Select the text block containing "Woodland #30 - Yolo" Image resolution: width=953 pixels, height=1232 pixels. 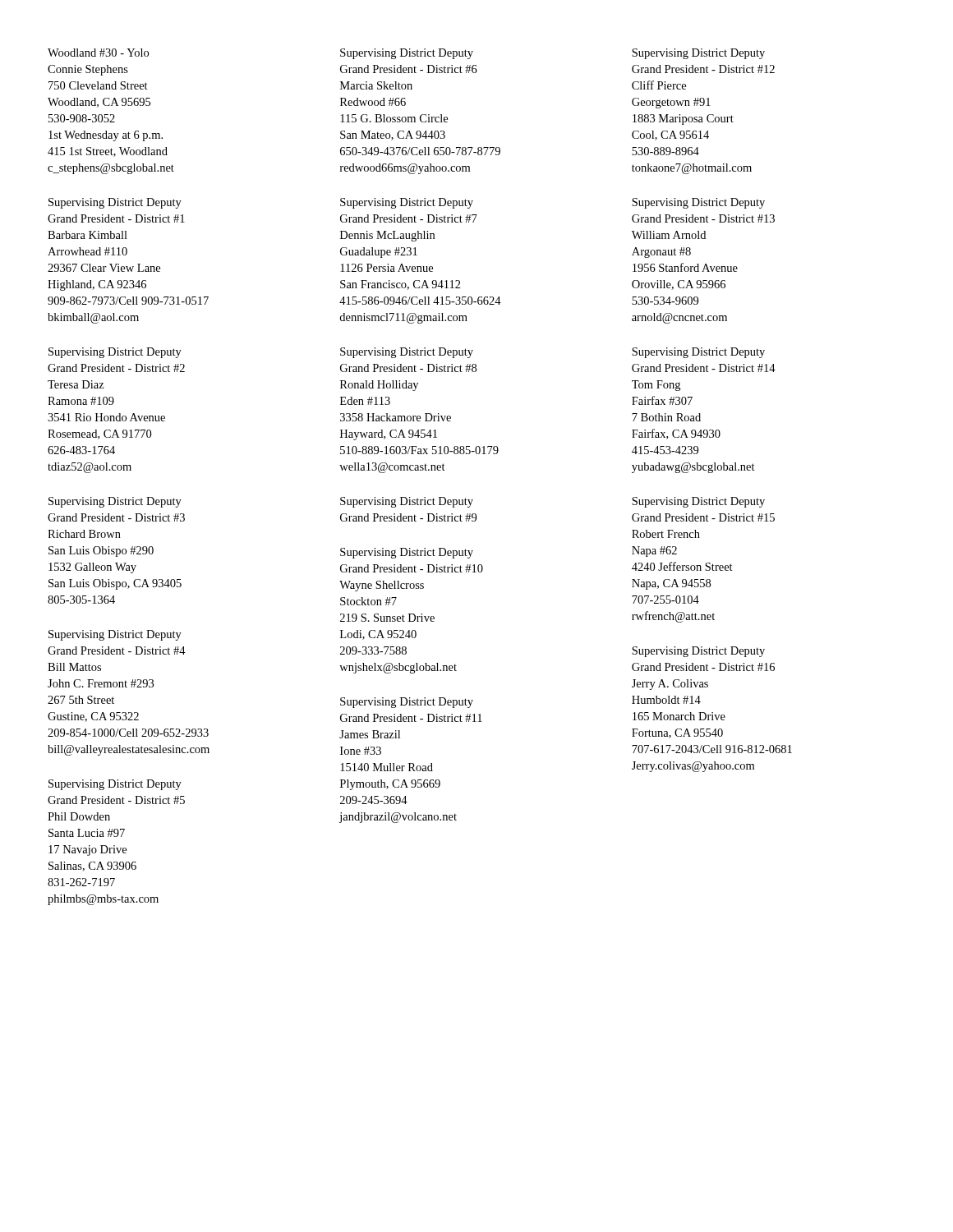(98, 53)
